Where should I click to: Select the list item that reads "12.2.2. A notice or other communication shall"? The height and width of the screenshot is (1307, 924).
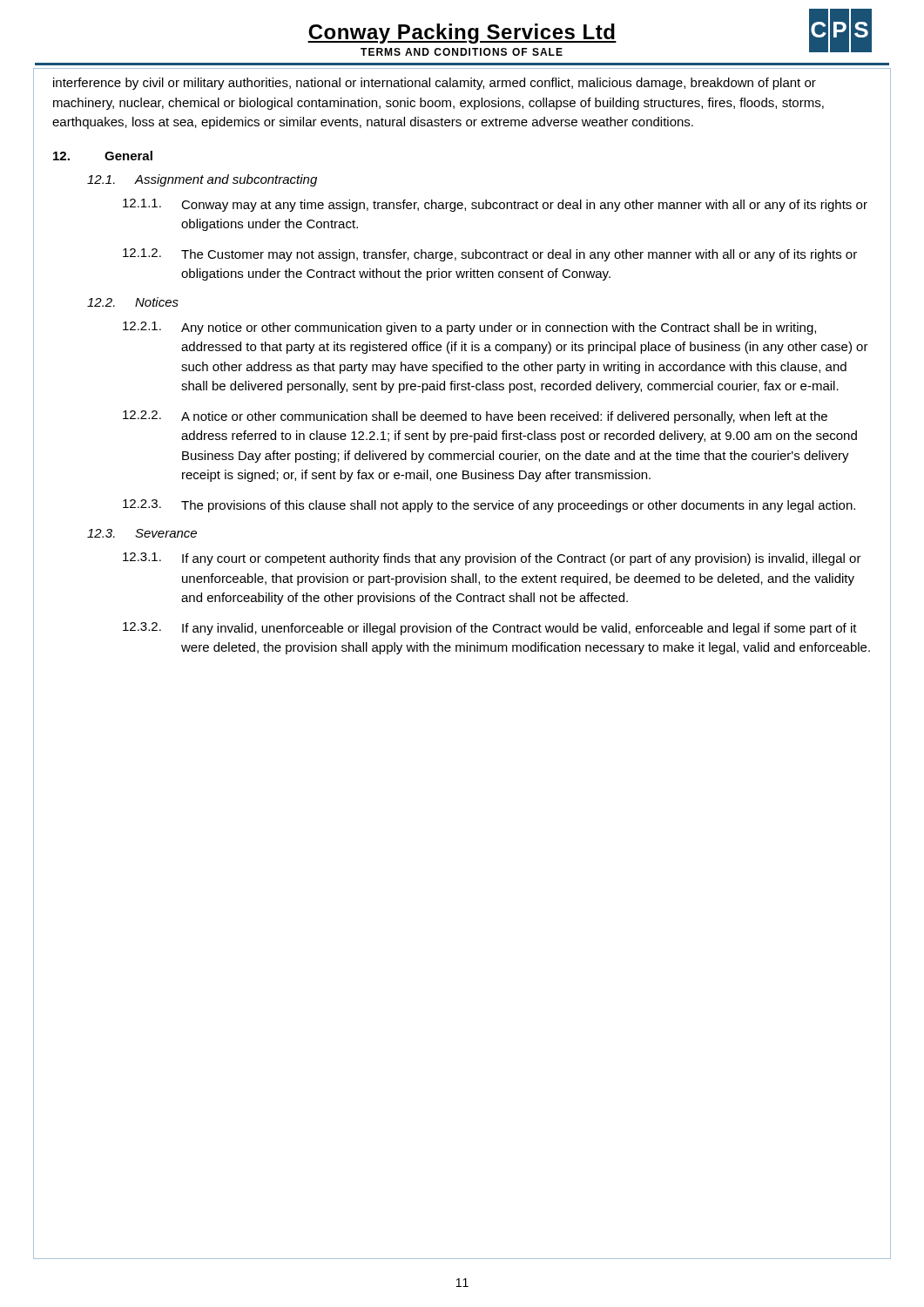coord(497,446)
